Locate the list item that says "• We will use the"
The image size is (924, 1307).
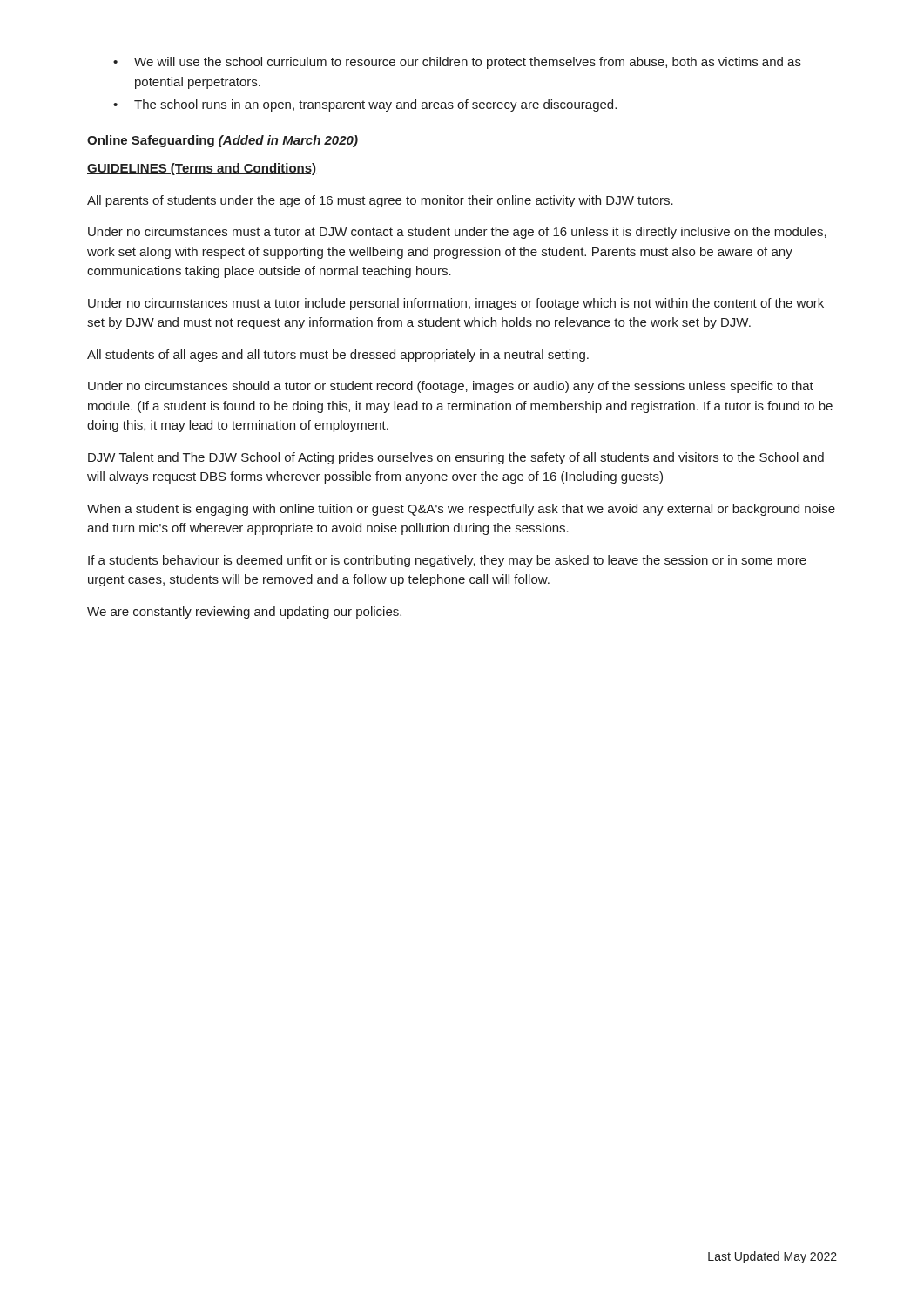tap(475, 72)
